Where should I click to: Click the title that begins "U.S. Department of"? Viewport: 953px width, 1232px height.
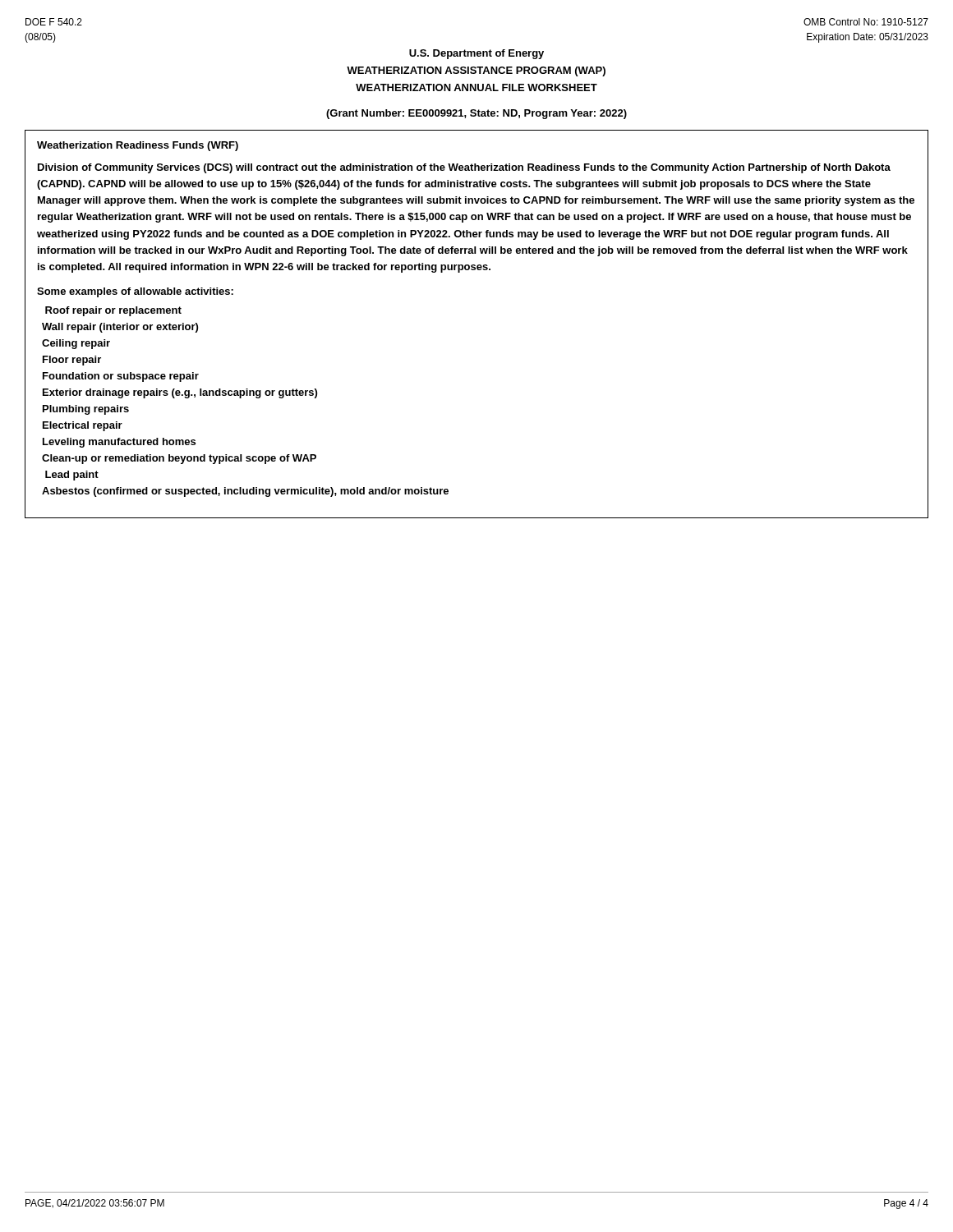pyautogui.click(x=476, y=71)
